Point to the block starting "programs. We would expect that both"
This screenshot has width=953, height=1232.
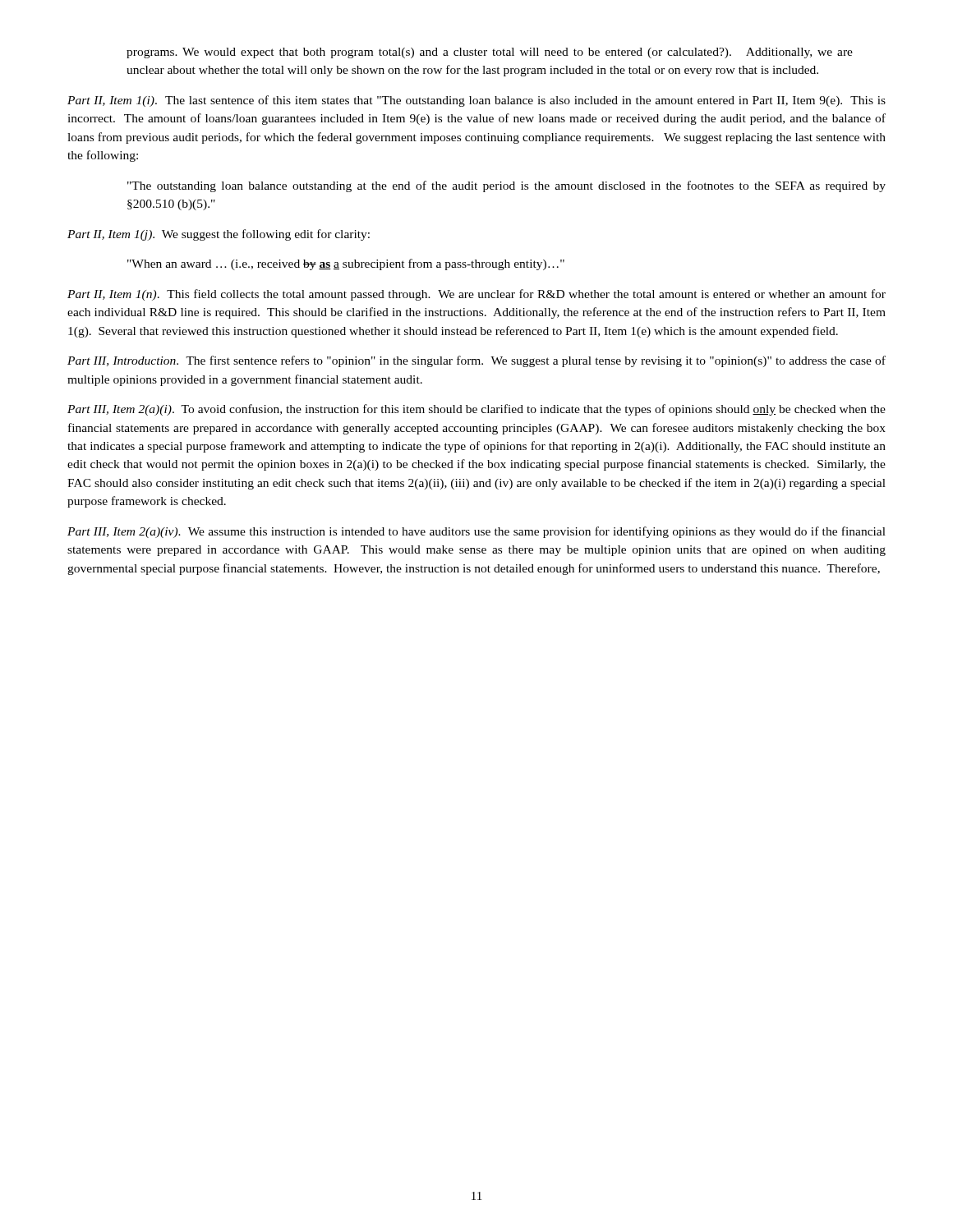click(490, 61)
